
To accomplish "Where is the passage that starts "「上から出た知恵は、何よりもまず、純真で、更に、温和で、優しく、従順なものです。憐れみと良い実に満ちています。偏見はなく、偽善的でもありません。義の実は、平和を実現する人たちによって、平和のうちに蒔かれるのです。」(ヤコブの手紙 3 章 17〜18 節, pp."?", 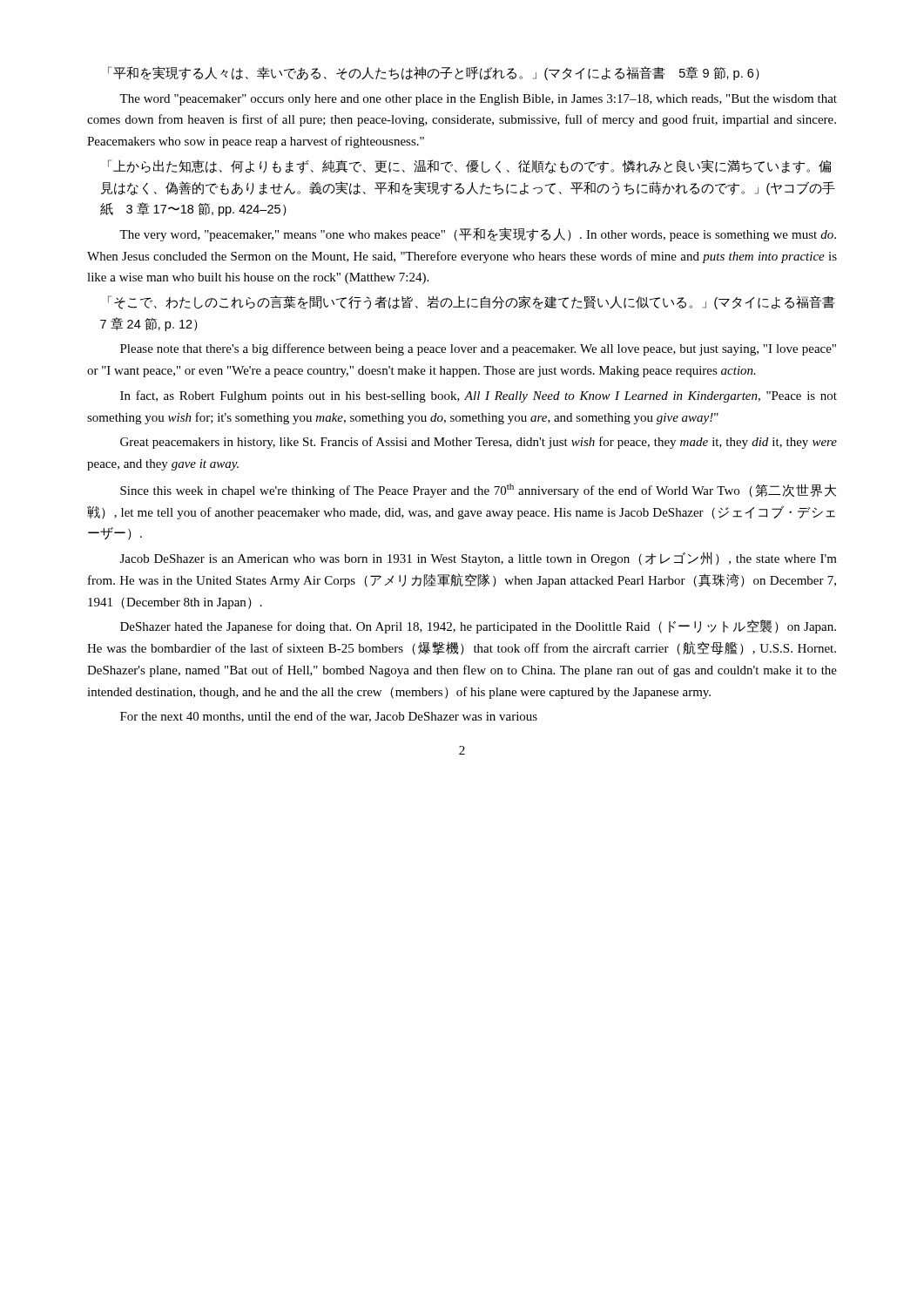I will tap(468, 188).
